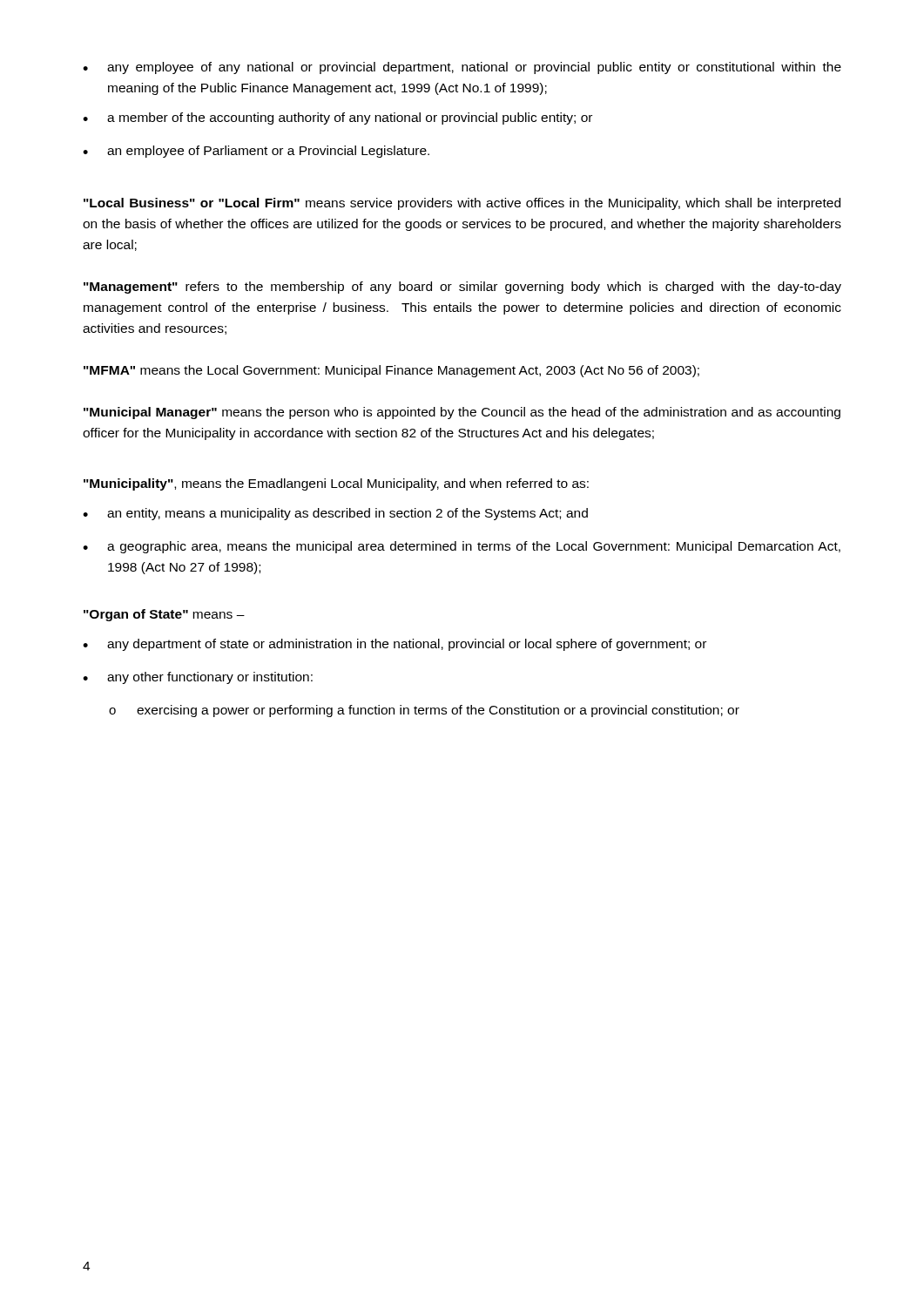
Task: Select the block starting "o exercising a power or performing a"
Action: tap(475, 710)
